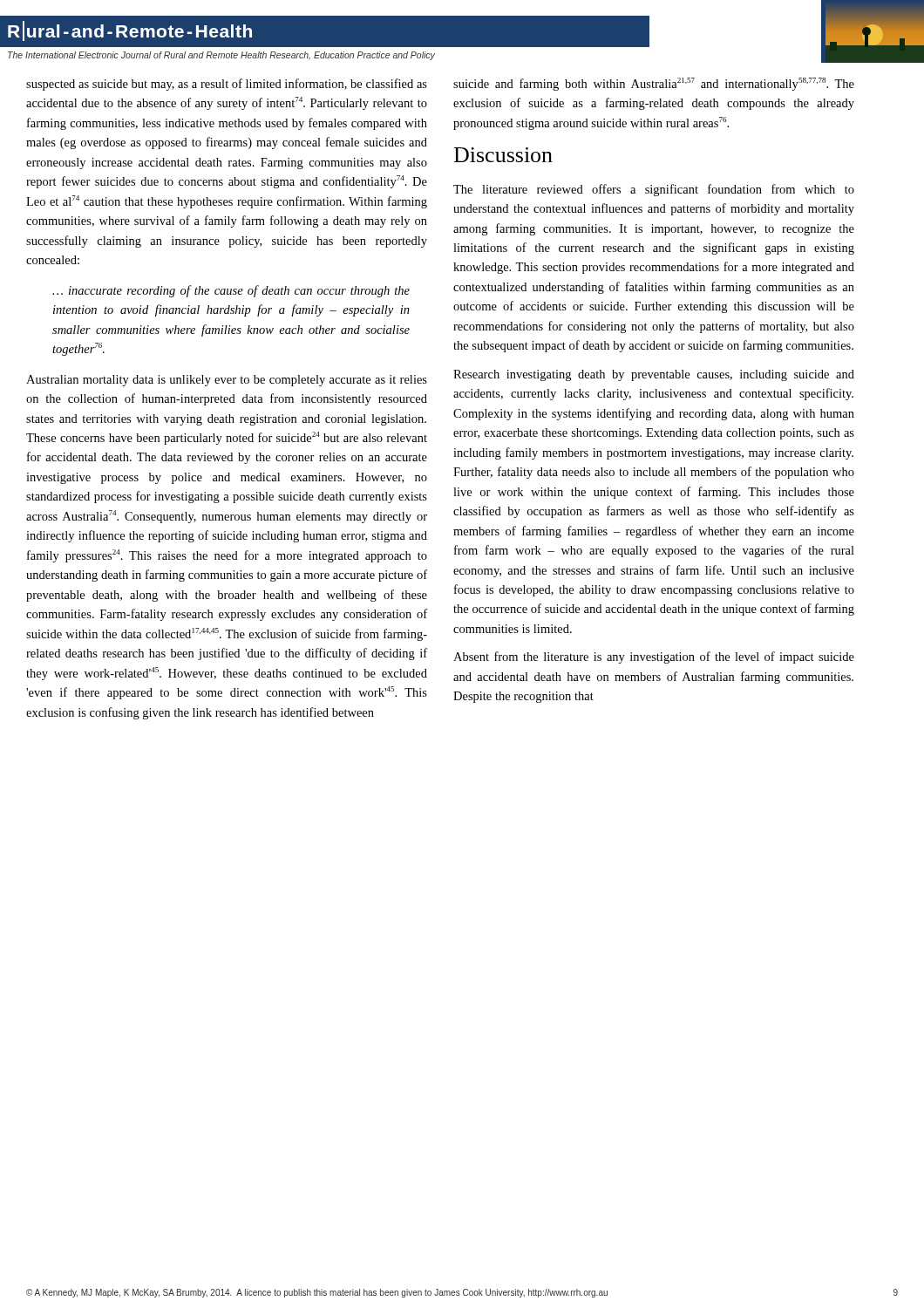
Task: Select the block starting "suicide and farming both within Australia21,57"
Action: click(654, 104)
